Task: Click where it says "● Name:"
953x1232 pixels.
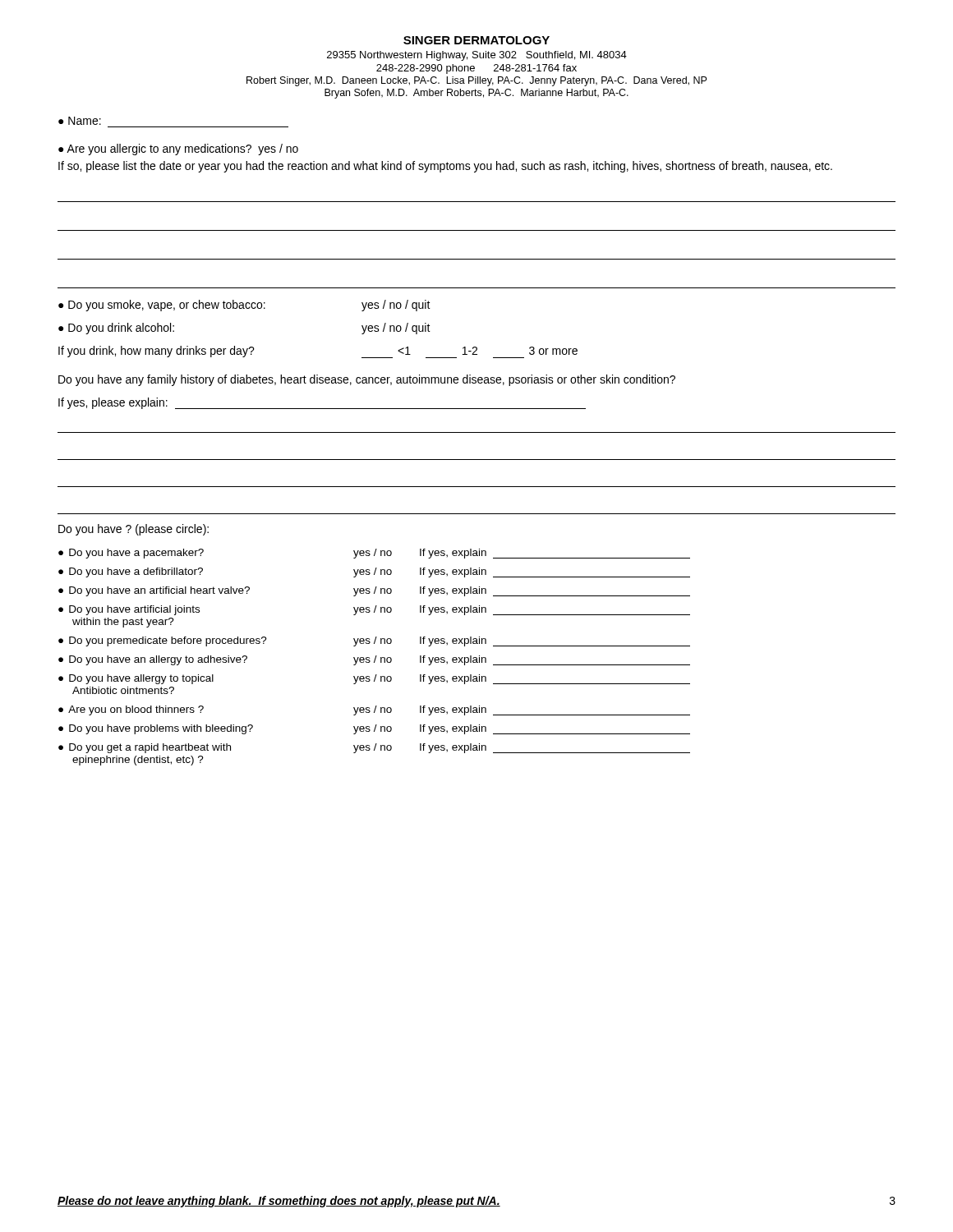Action: click(x=173, y=120)
